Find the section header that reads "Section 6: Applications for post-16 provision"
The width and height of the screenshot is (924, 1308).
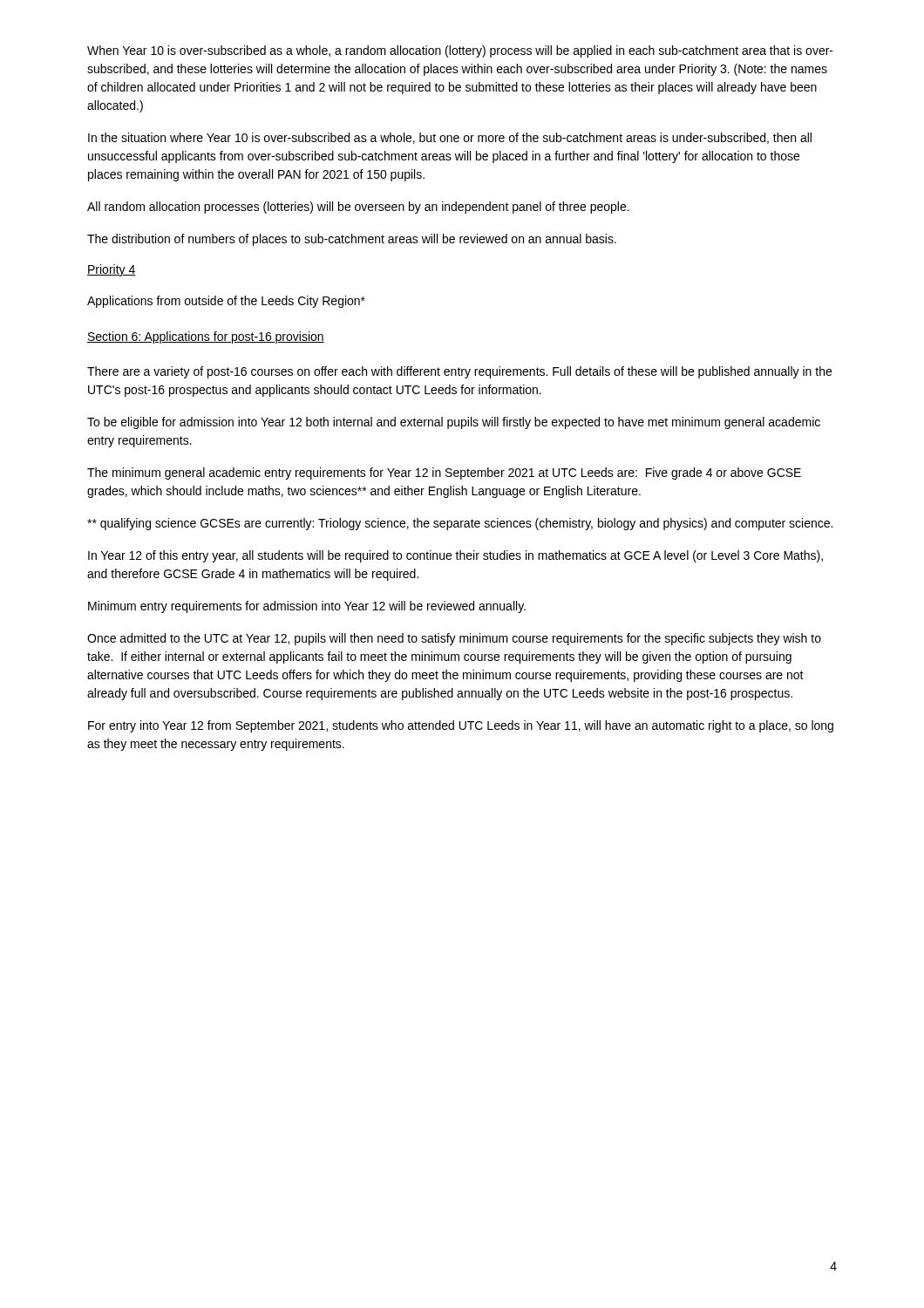[x=206, y=337]
